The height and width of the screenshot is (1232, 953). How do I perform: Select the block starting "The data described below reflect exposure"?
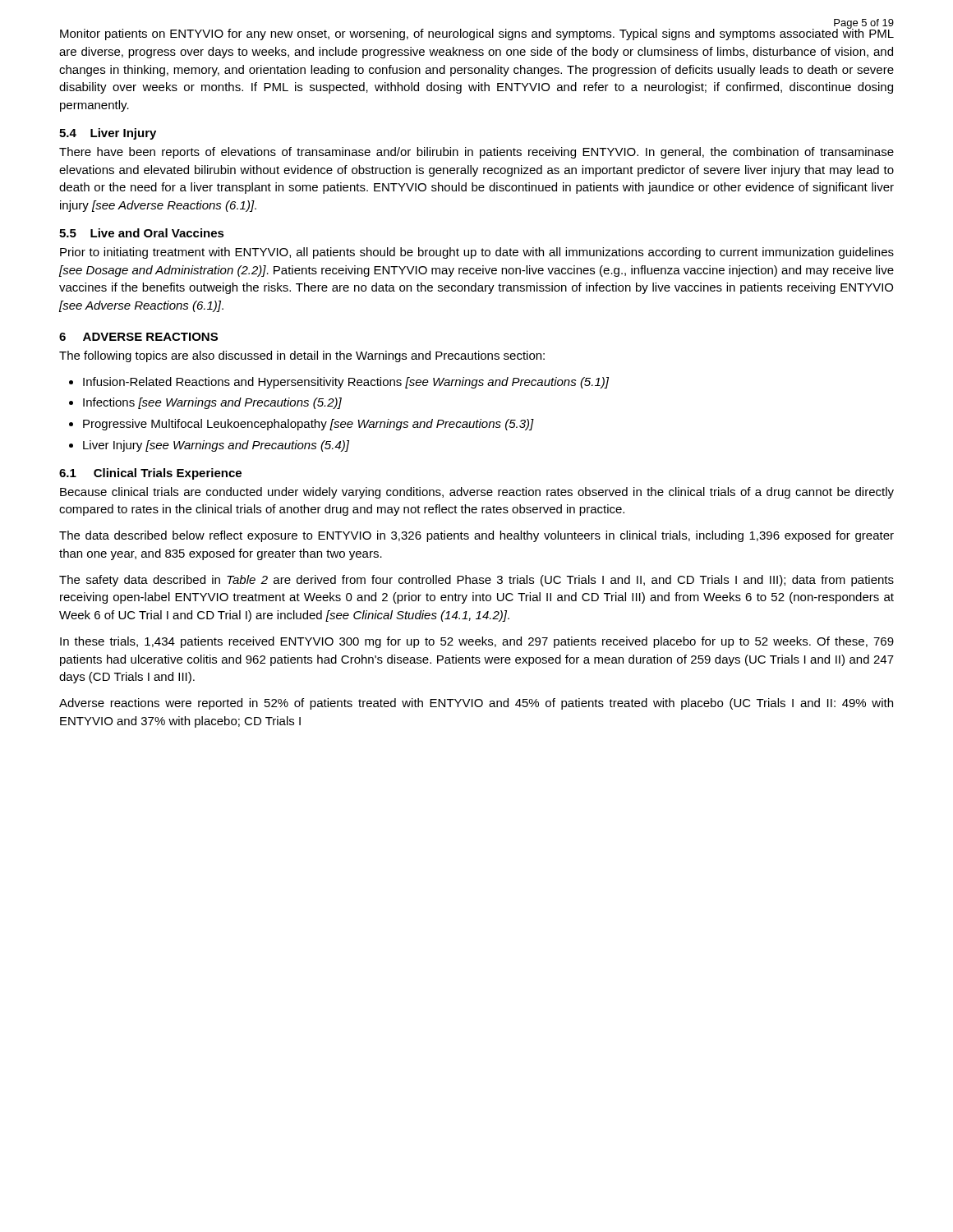point(476,544)
